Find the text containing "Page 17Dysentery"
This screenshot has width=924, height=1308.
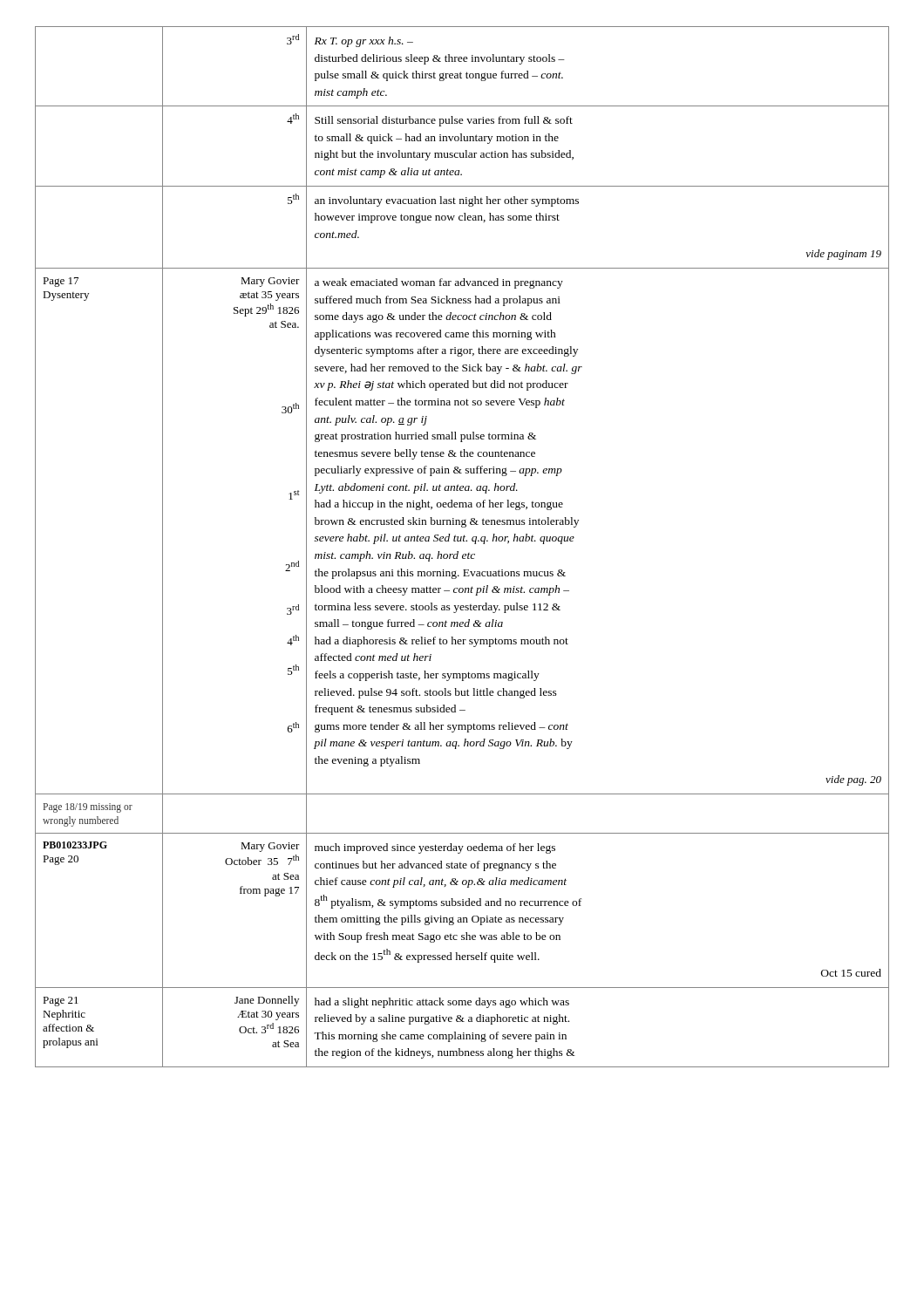tap(66, 287)
